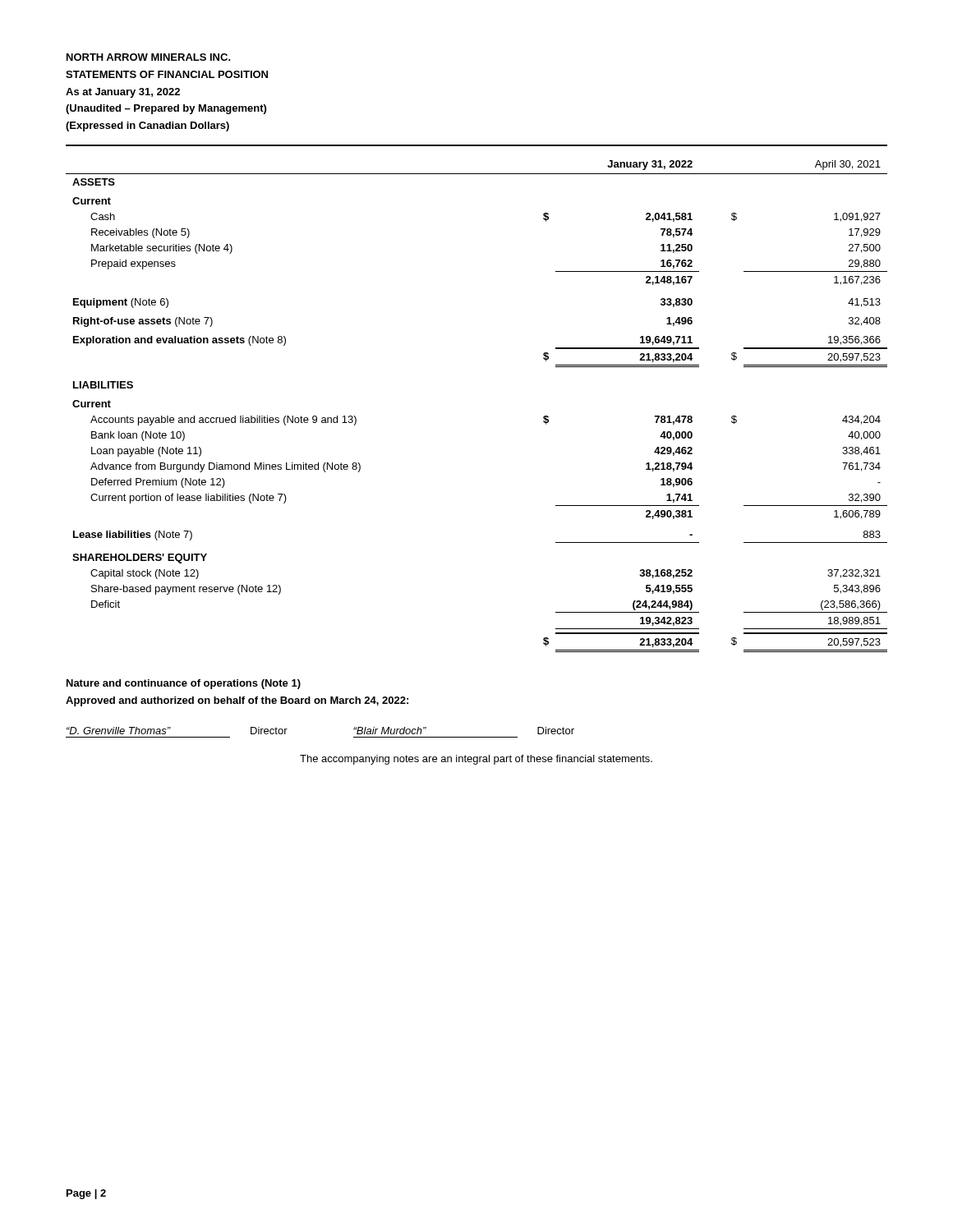Locate the block of text that opens with "The accompanying notes are an"

[x=476, y=759]
